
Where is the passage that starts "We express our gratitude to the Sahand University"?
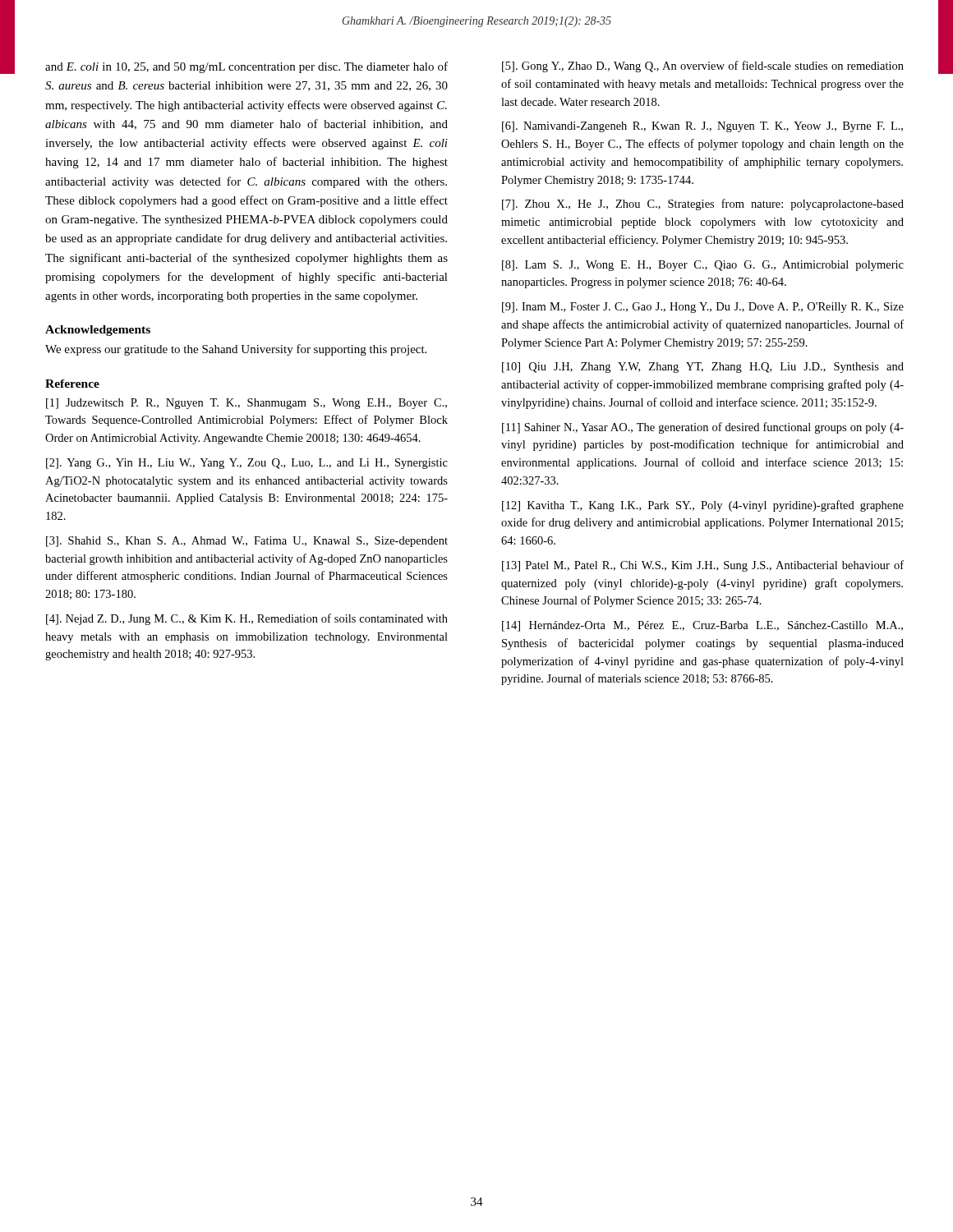236,349
